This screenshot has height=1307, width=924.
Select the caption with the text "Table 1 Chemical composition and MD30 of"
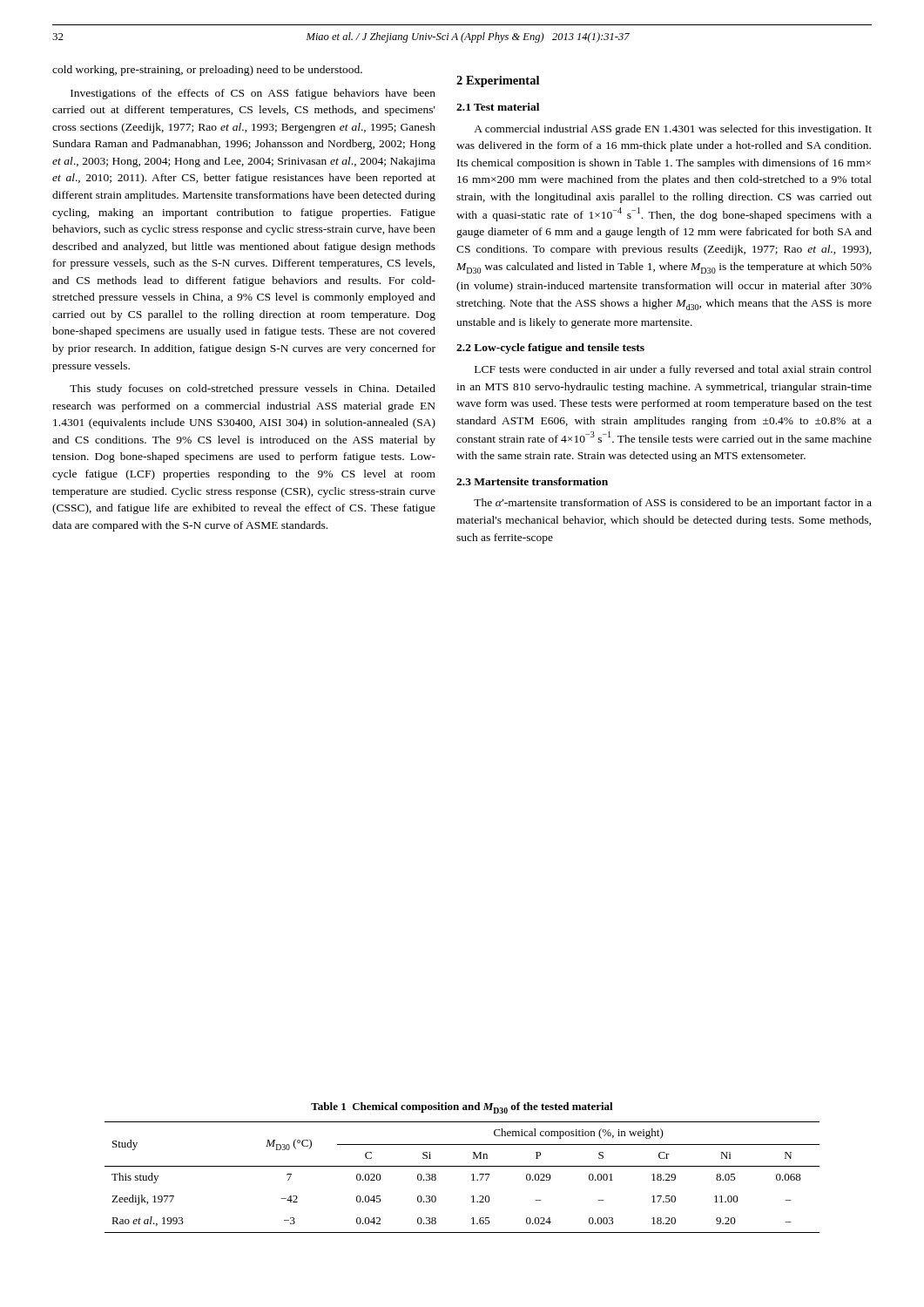click(x=462, y=1107)
